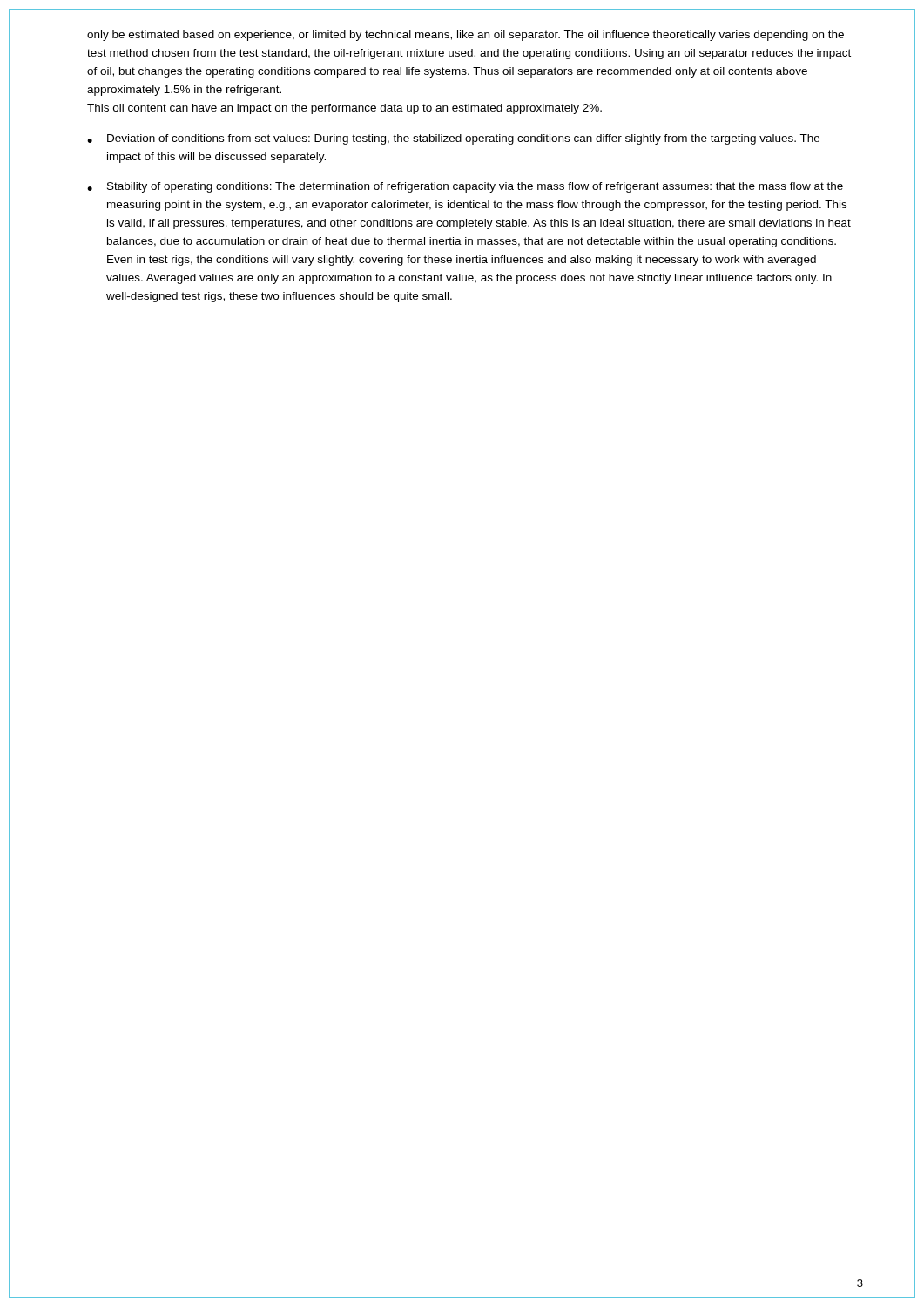Point to the passage starting "• Stability of operating"
The height and width of the screenshot is (1307, 924).
(471, 242)
